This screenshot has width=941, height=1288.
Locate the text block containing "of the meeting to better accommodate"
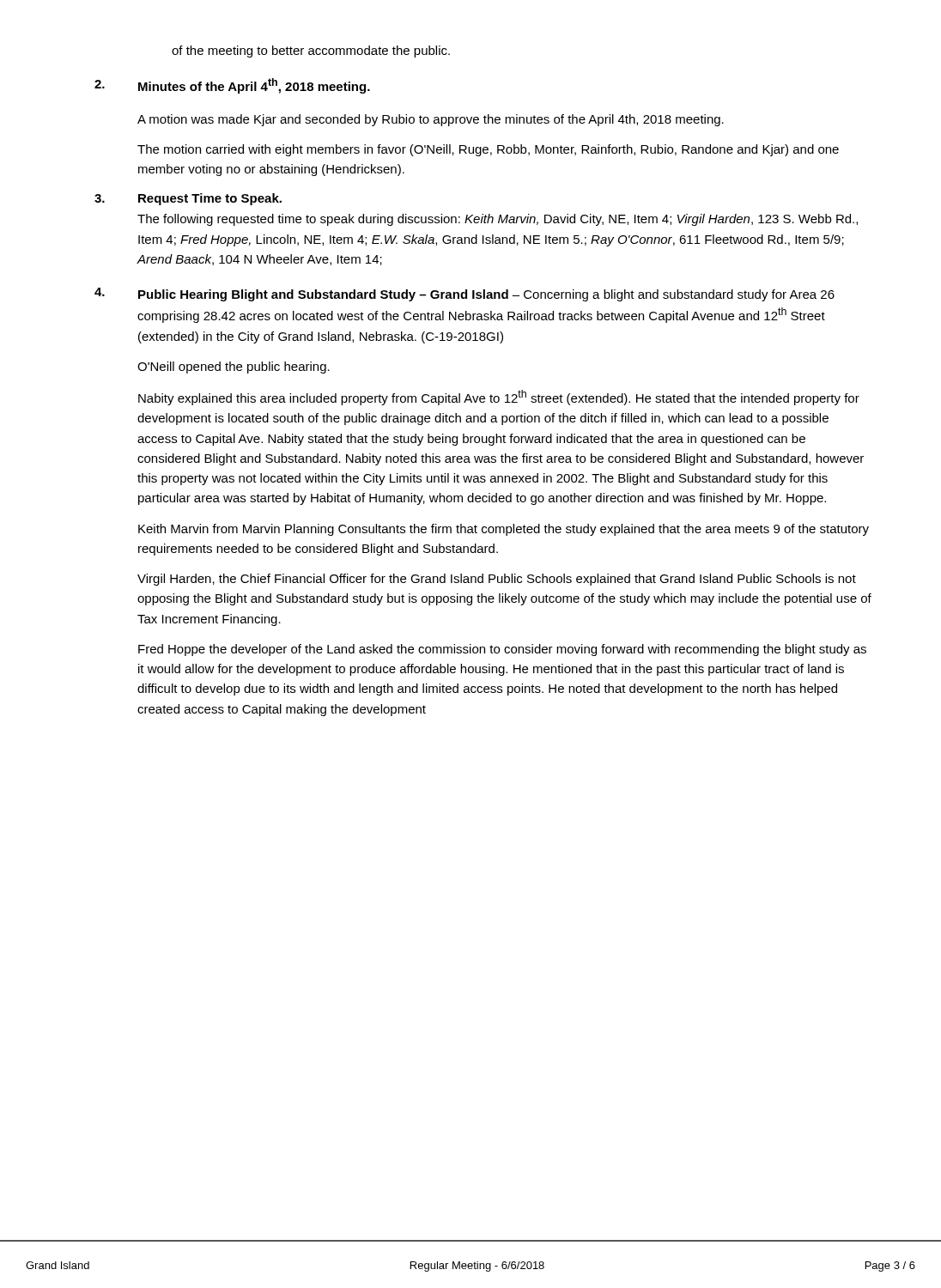tap(311, 50)
